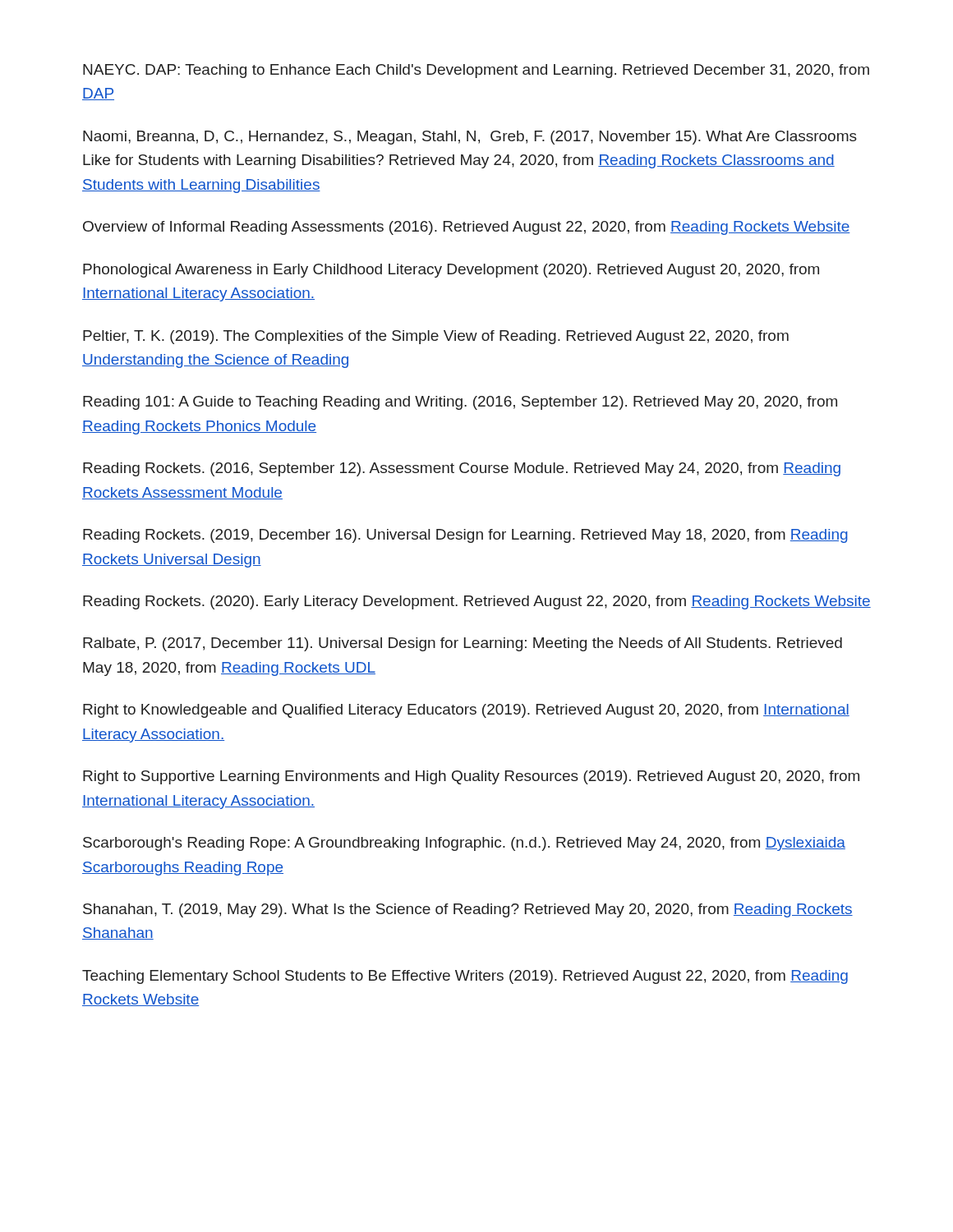This screenshot has height=1232, width=953.
Task: Click on the list item that says "Reading Rockets. (2019, December 16)."
Action: (x=465, y=547)
